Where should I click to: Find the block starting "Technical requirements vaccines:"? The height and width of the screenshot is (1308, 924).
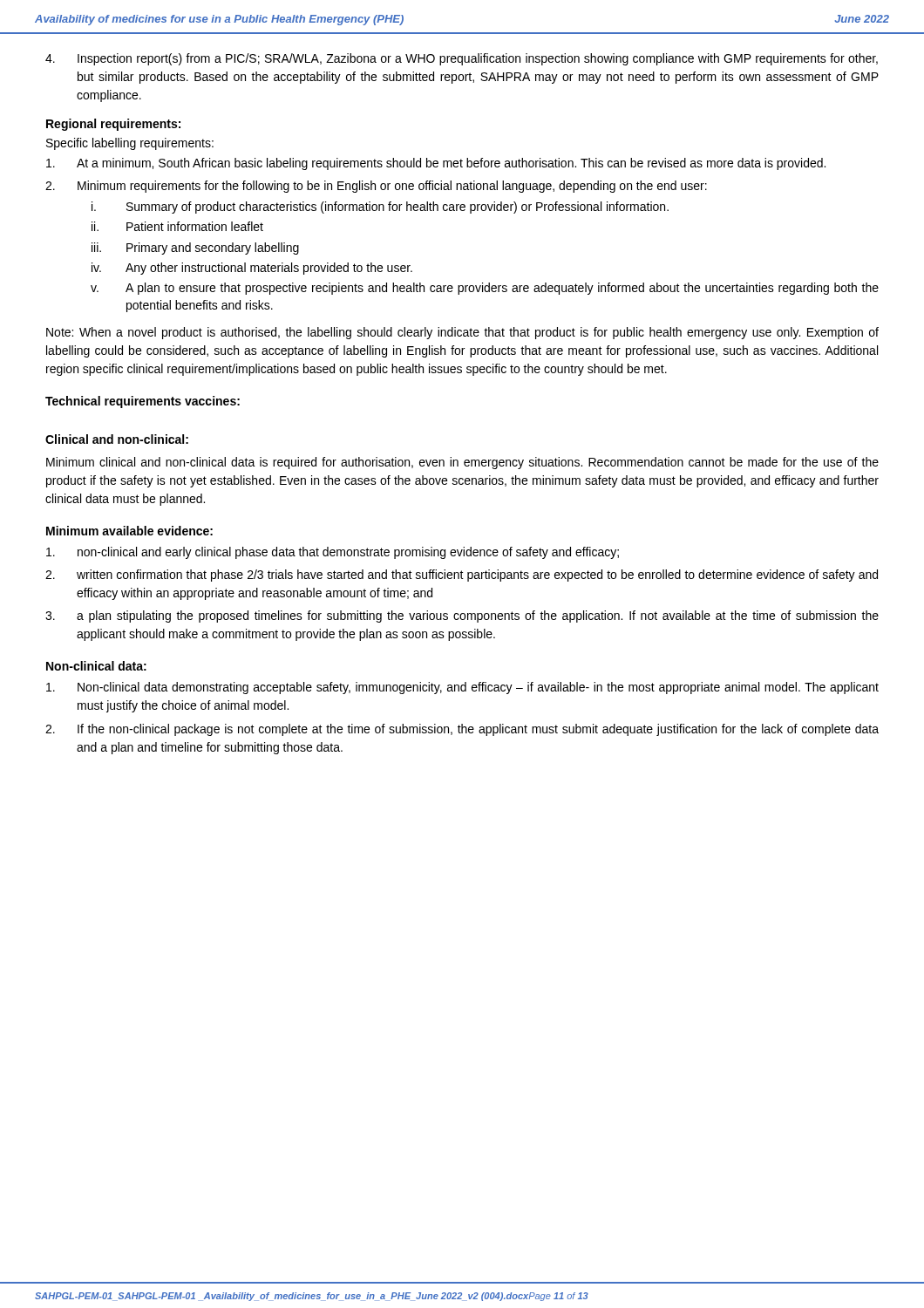[x=143, y=401]
